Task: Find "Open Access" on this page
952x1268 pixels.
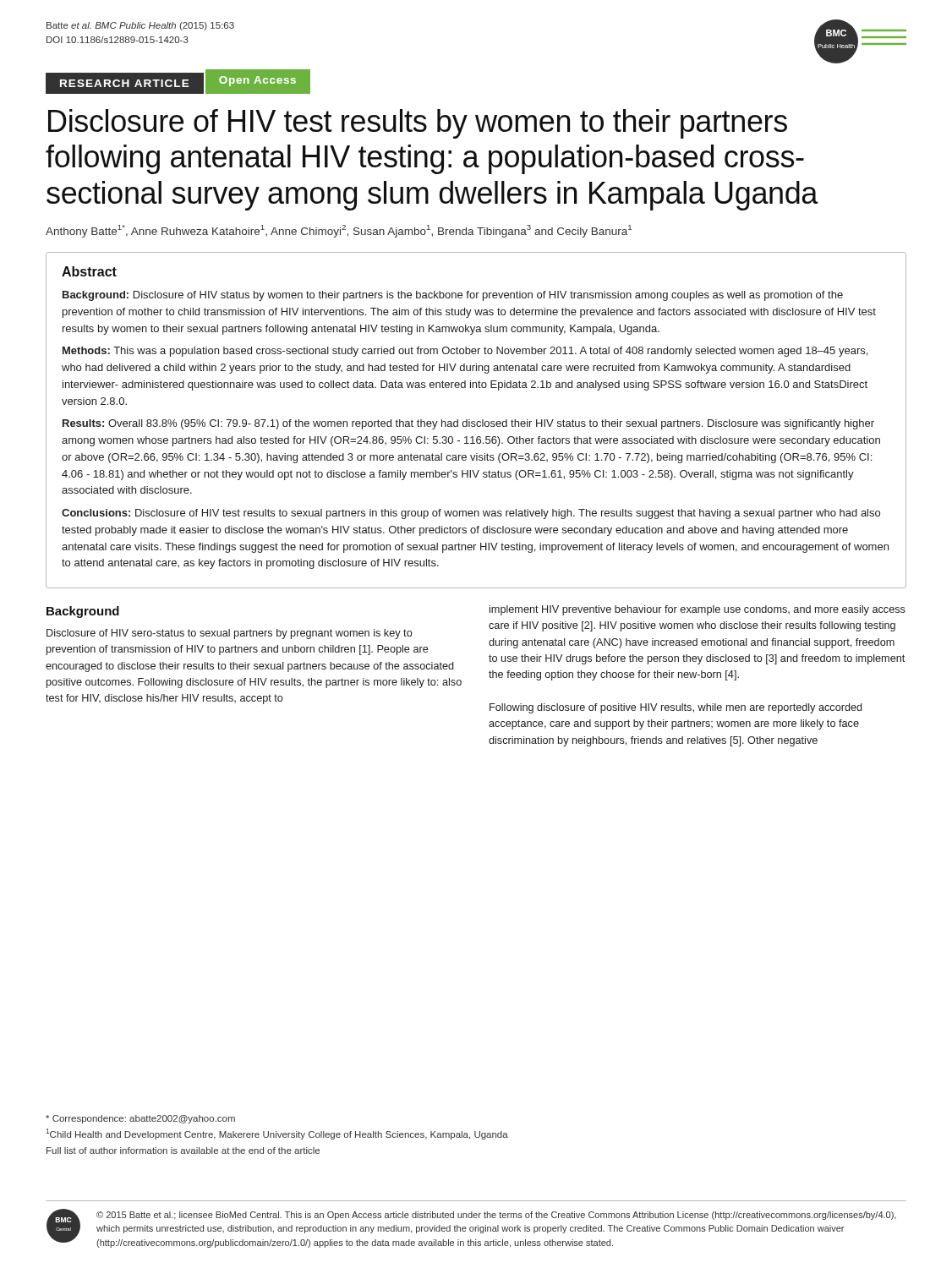Action: (258, 80)
